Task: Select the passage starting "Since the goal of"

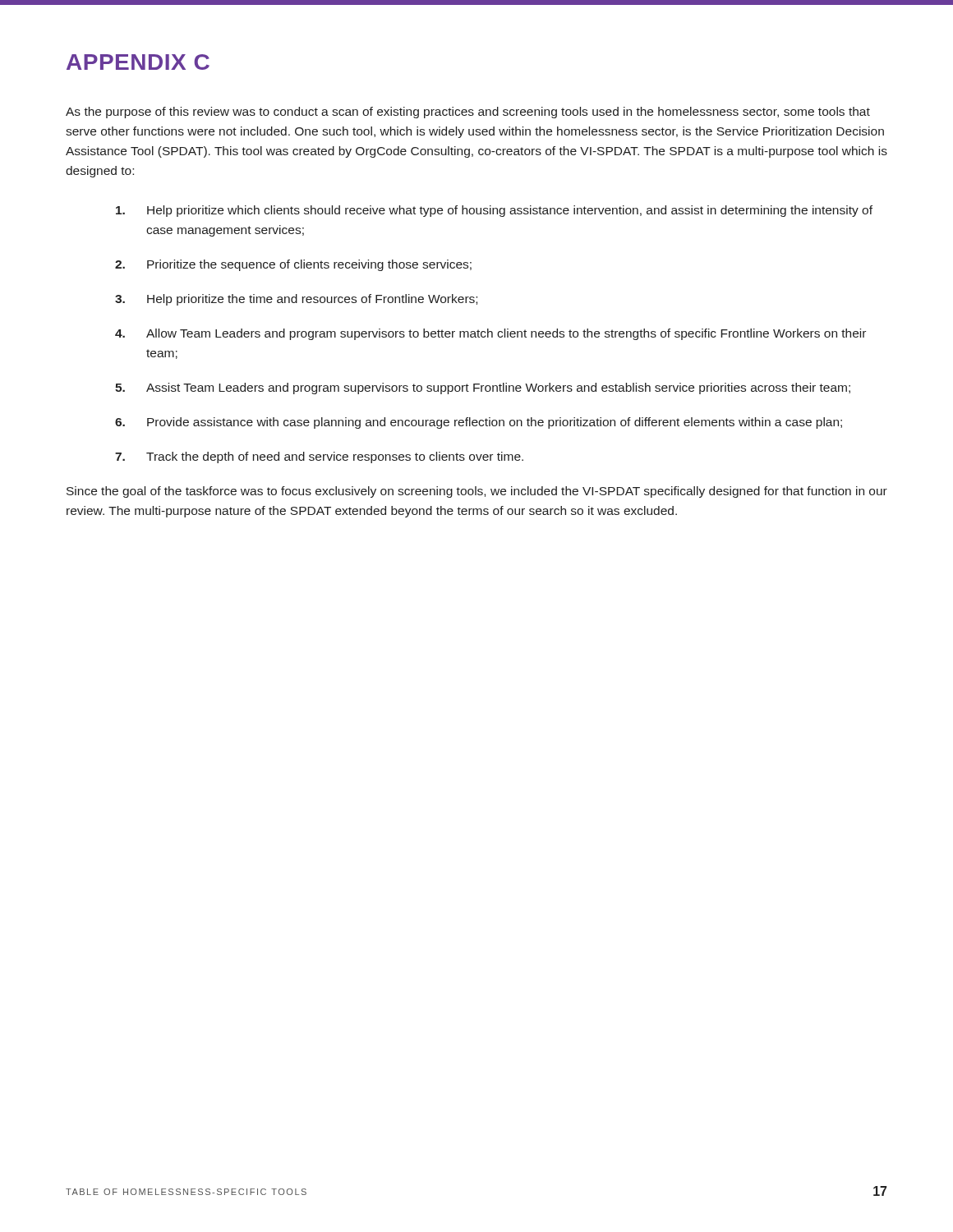Action: tap(476, 501)
